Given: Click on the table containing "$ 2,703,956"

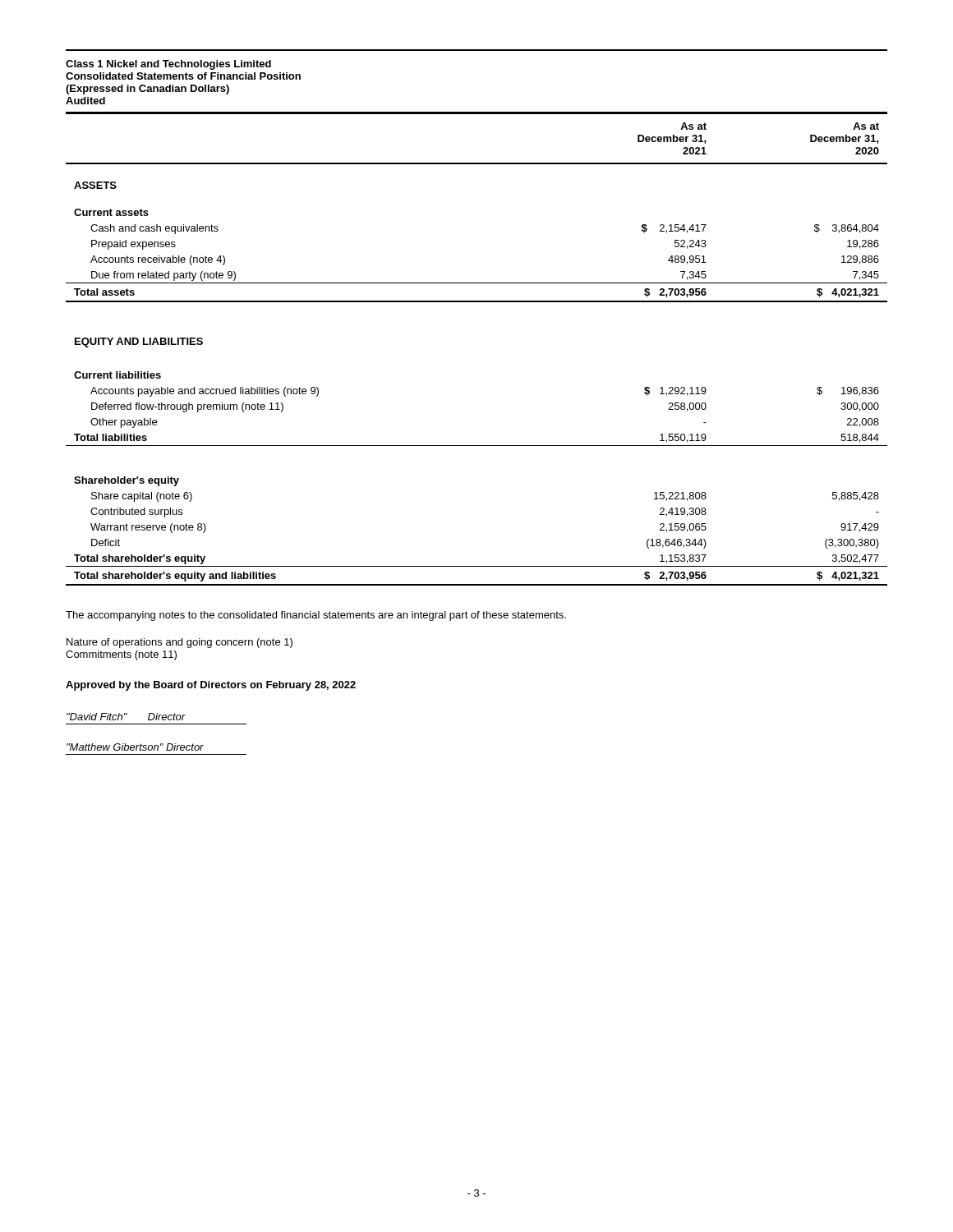Looking at the screenshot, I should [x=476, y=349].
